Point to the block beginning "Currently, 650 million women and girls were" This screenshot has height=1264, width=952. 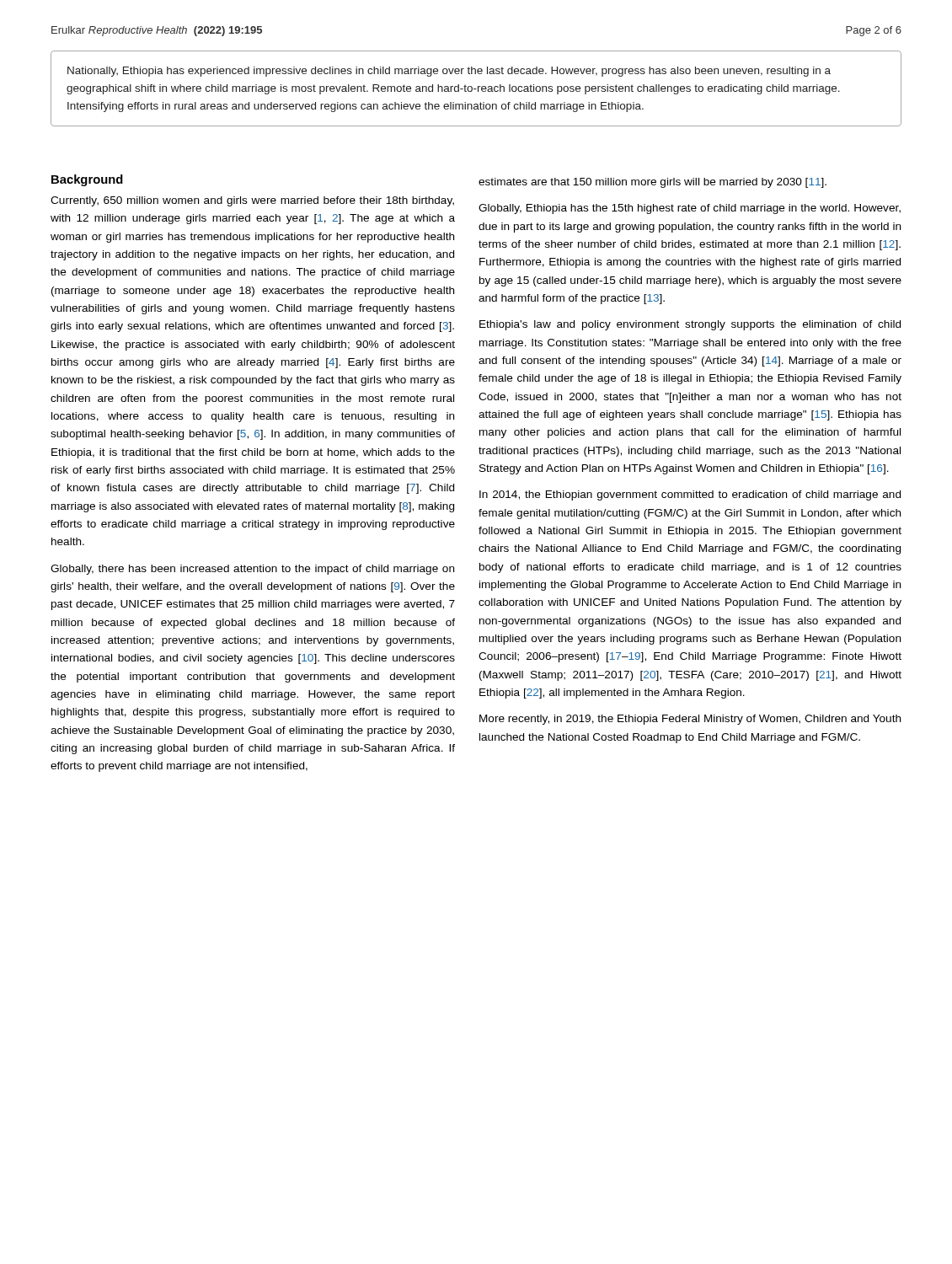(253, 371)
